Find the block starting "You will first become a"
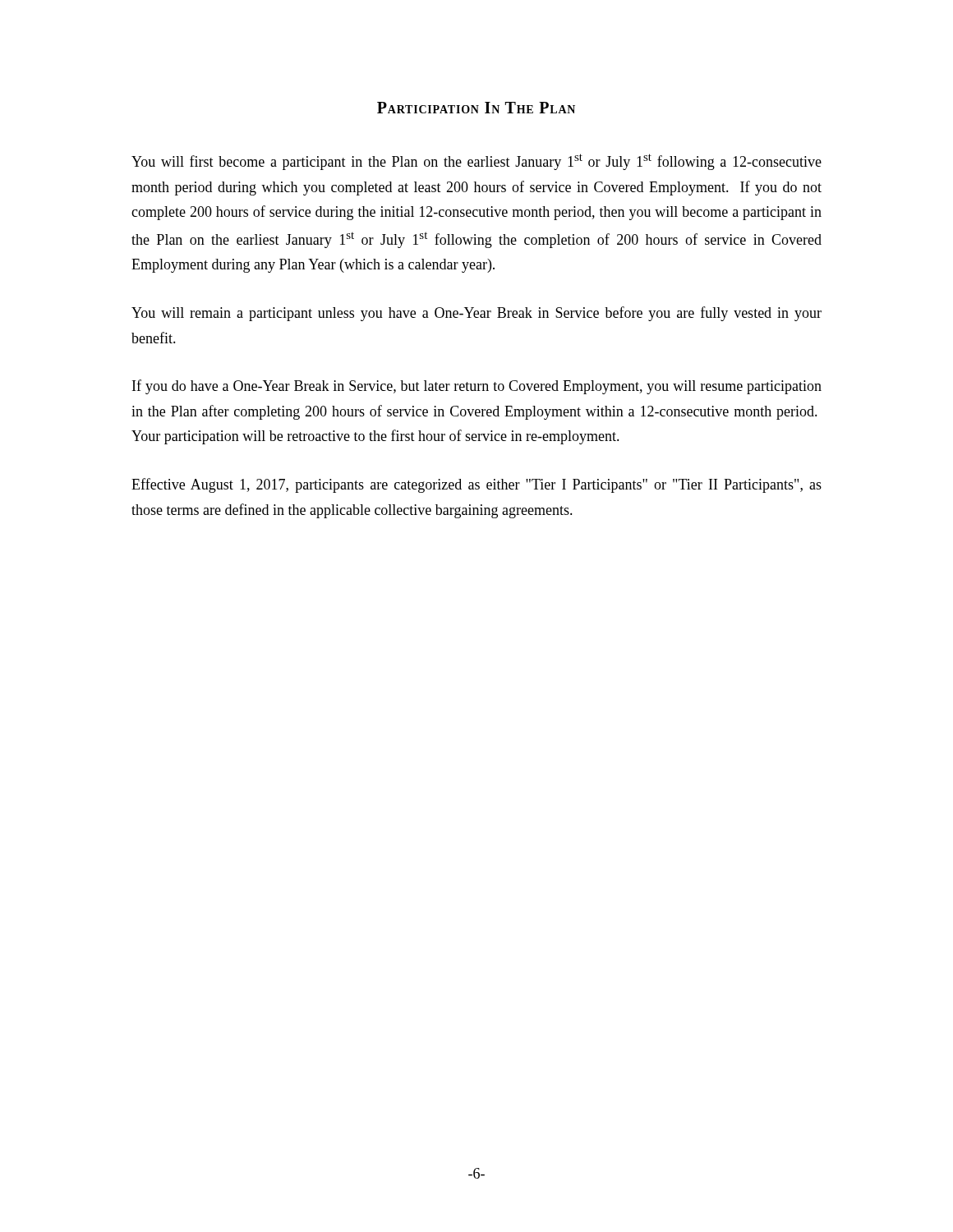This screenshot has width=953, height=1232. coord(476,212)
